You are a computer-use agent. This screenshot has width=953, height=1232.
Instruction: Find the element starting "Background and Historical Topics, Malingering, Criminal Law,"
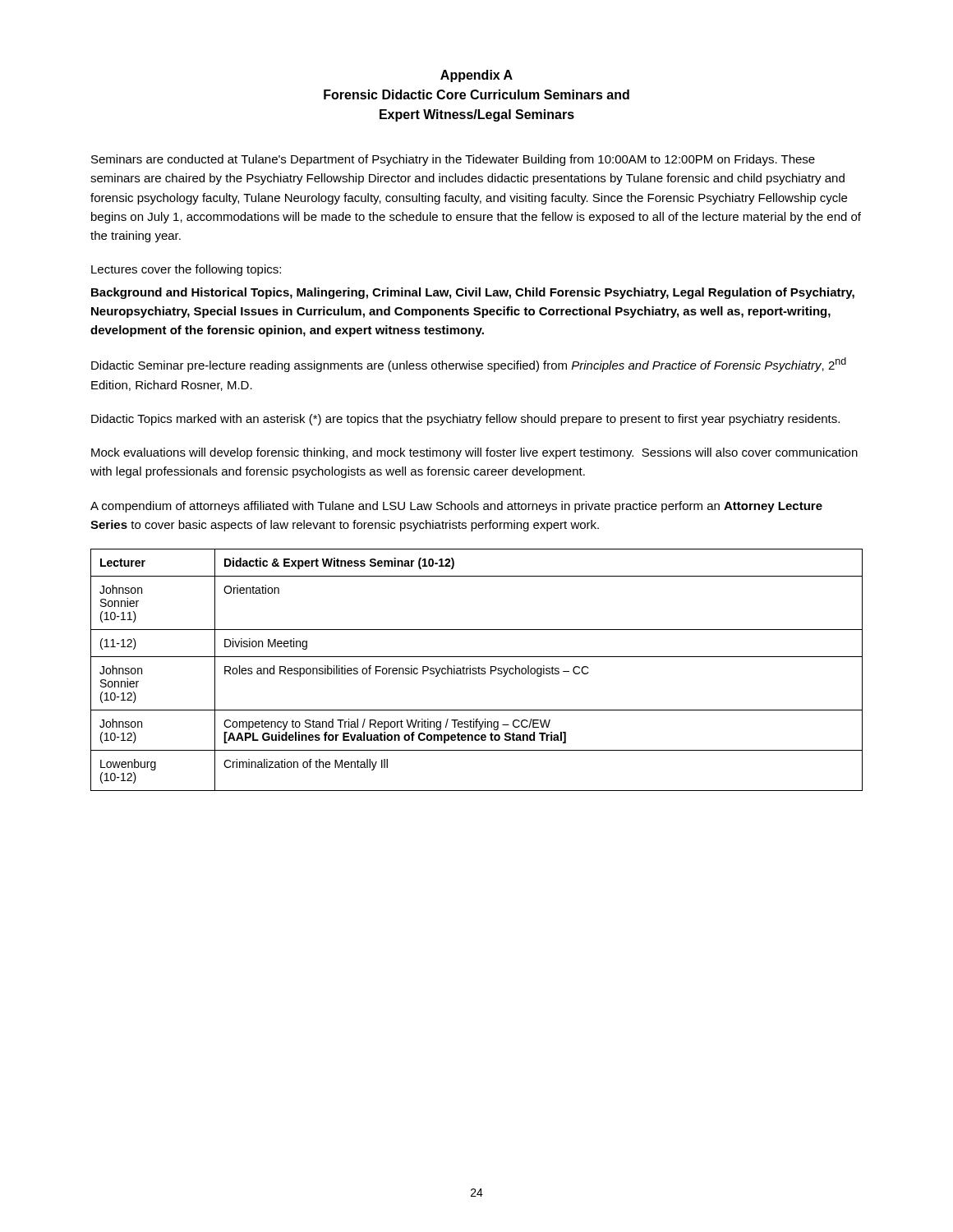(x=473, y=311)
